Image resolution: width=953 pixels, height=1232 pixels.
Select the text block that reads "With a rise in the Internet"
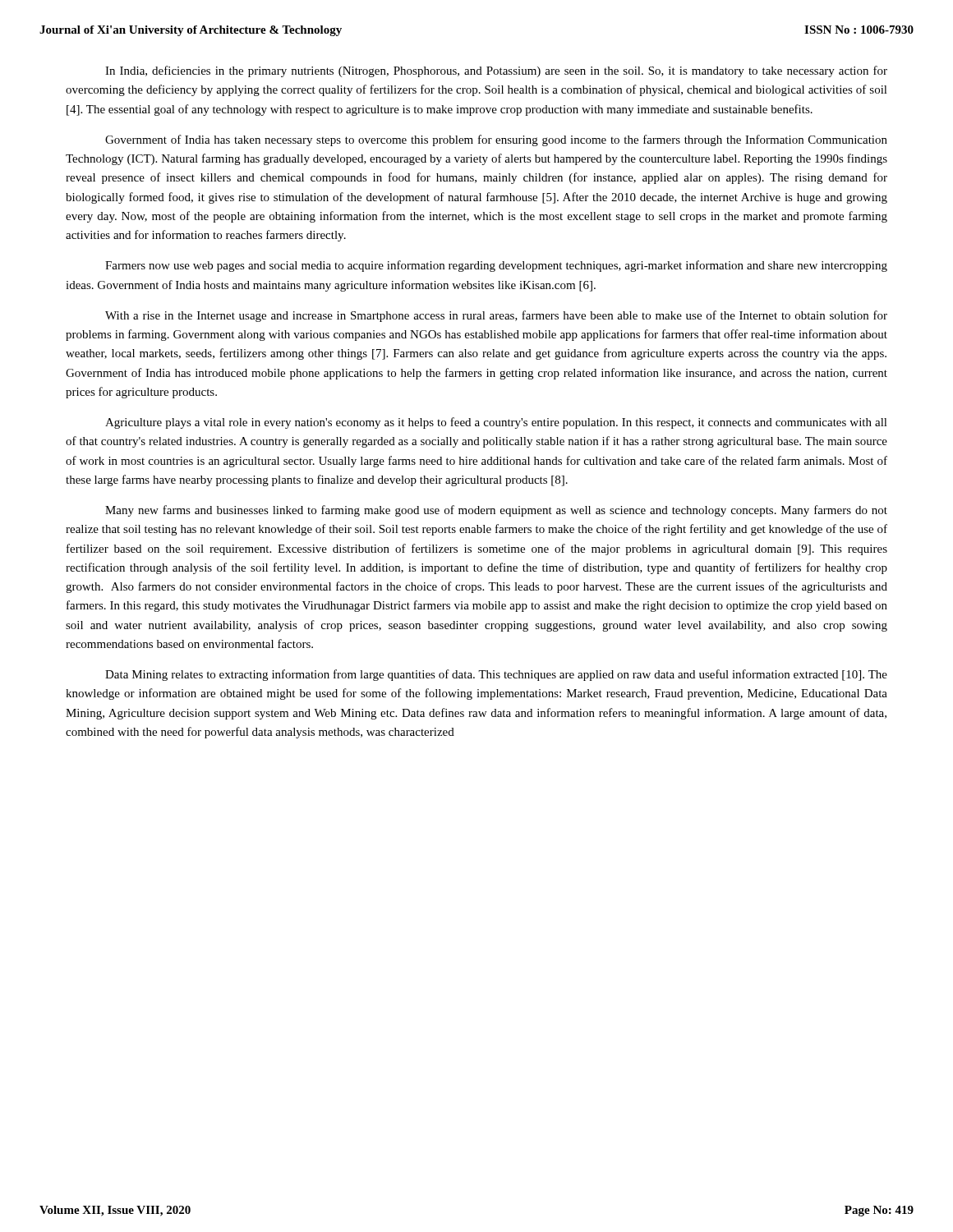476,353
